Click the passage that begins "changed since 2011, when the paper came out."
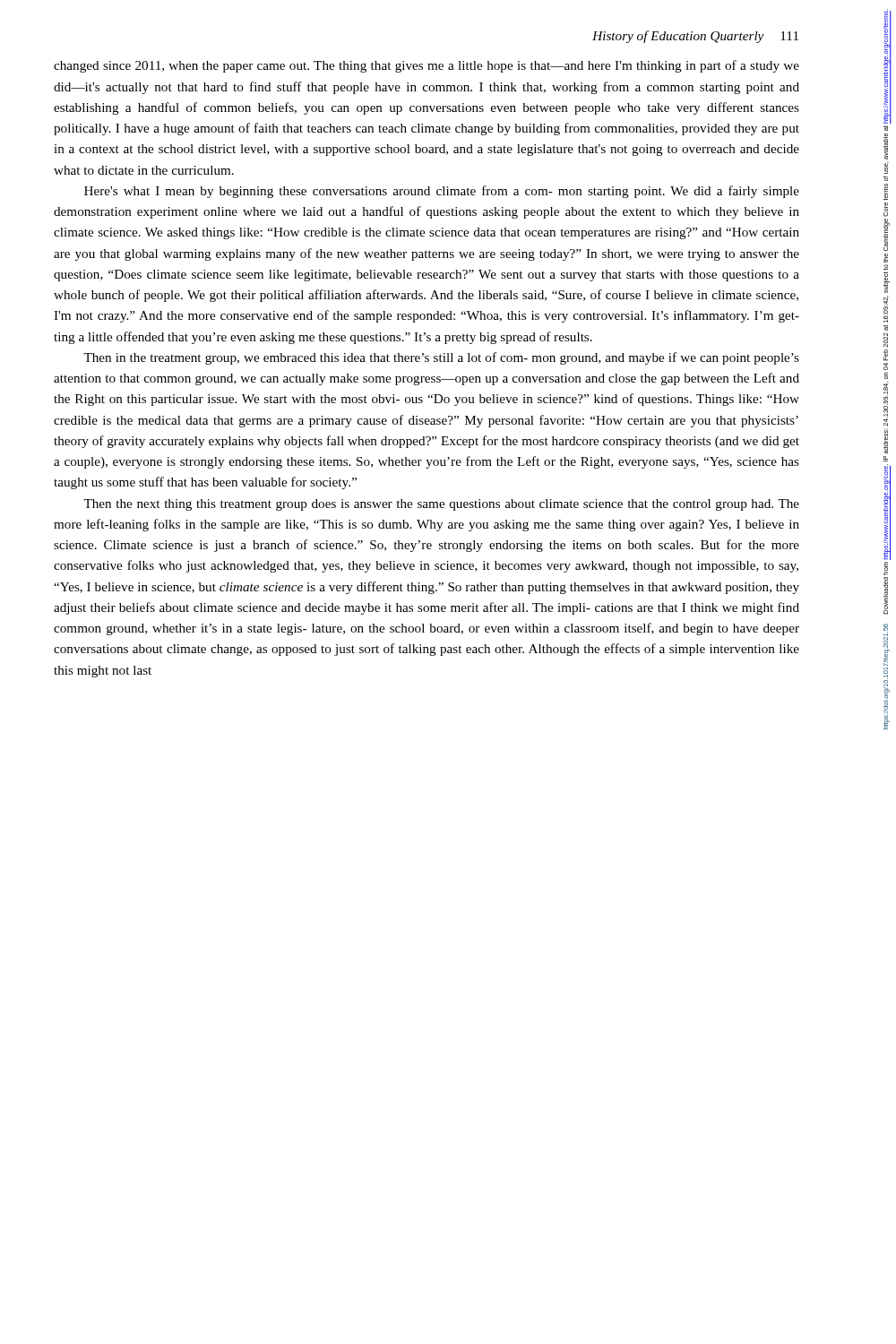Viewport: 896px width, 1344px height. pyautogui.click(x=426, y=367)
